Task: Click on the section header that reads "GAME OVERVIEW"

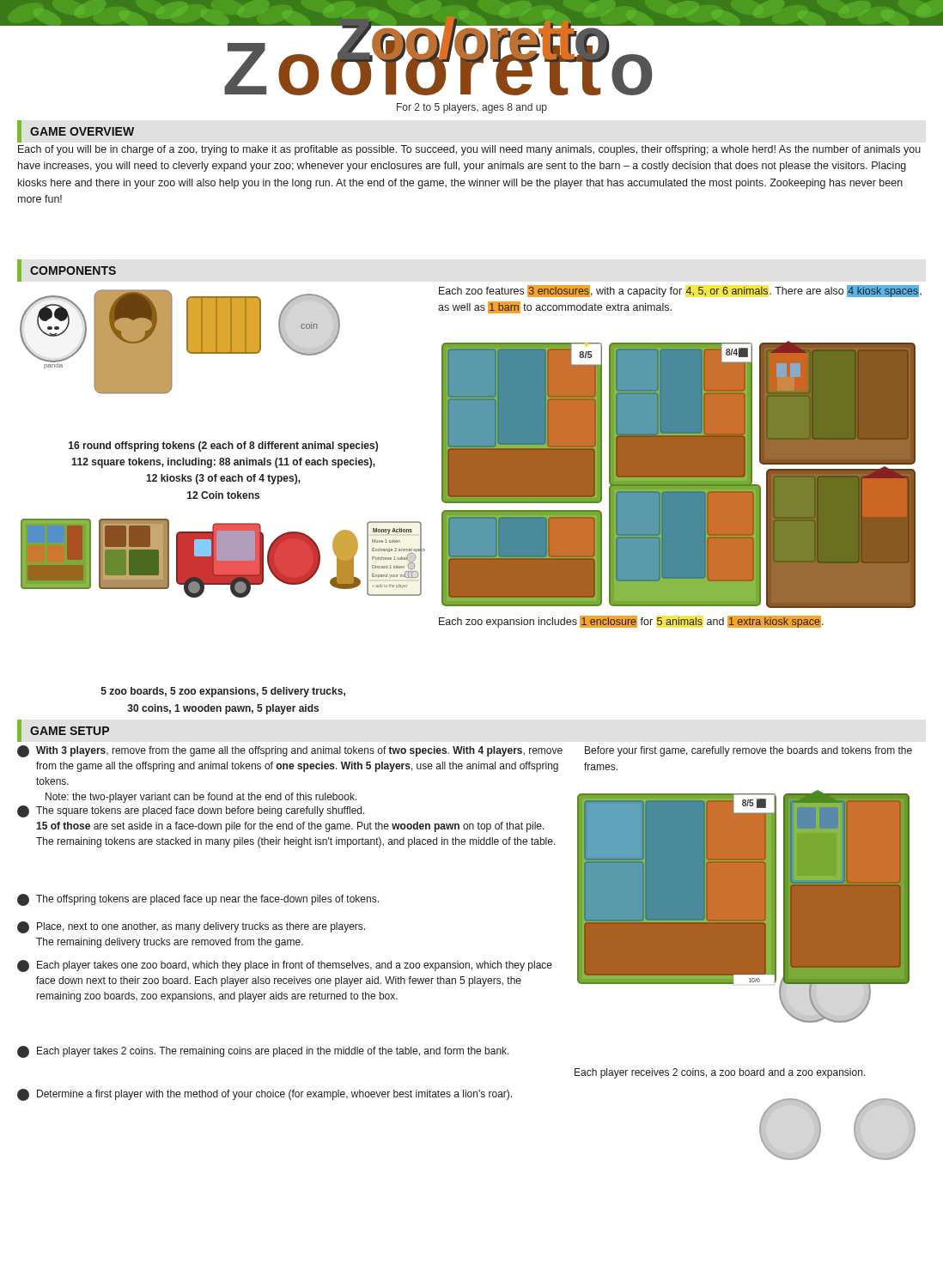Action: tap(82, 131)
